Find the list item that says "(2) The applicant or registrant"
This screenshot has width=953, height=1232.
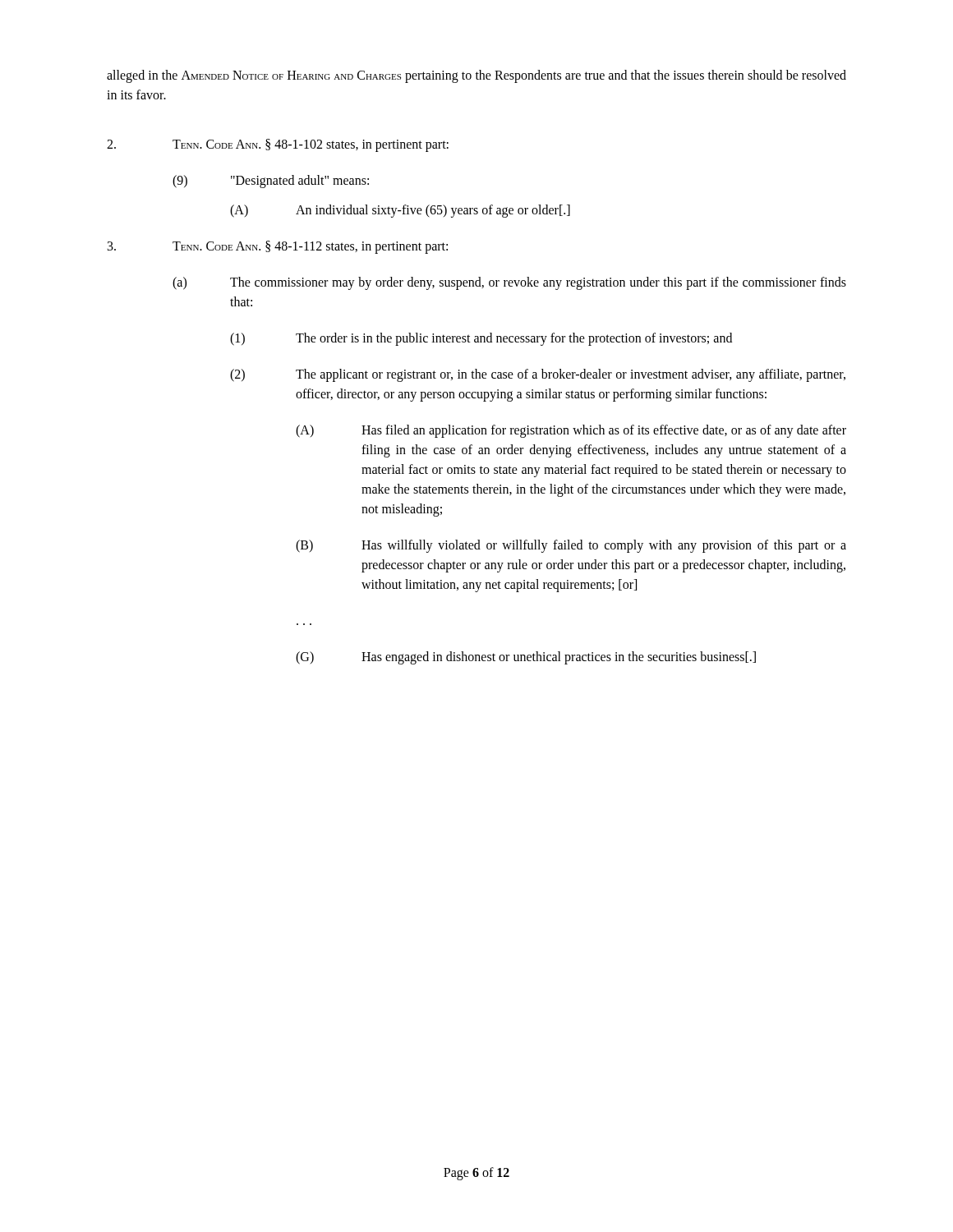click(476, 384)
